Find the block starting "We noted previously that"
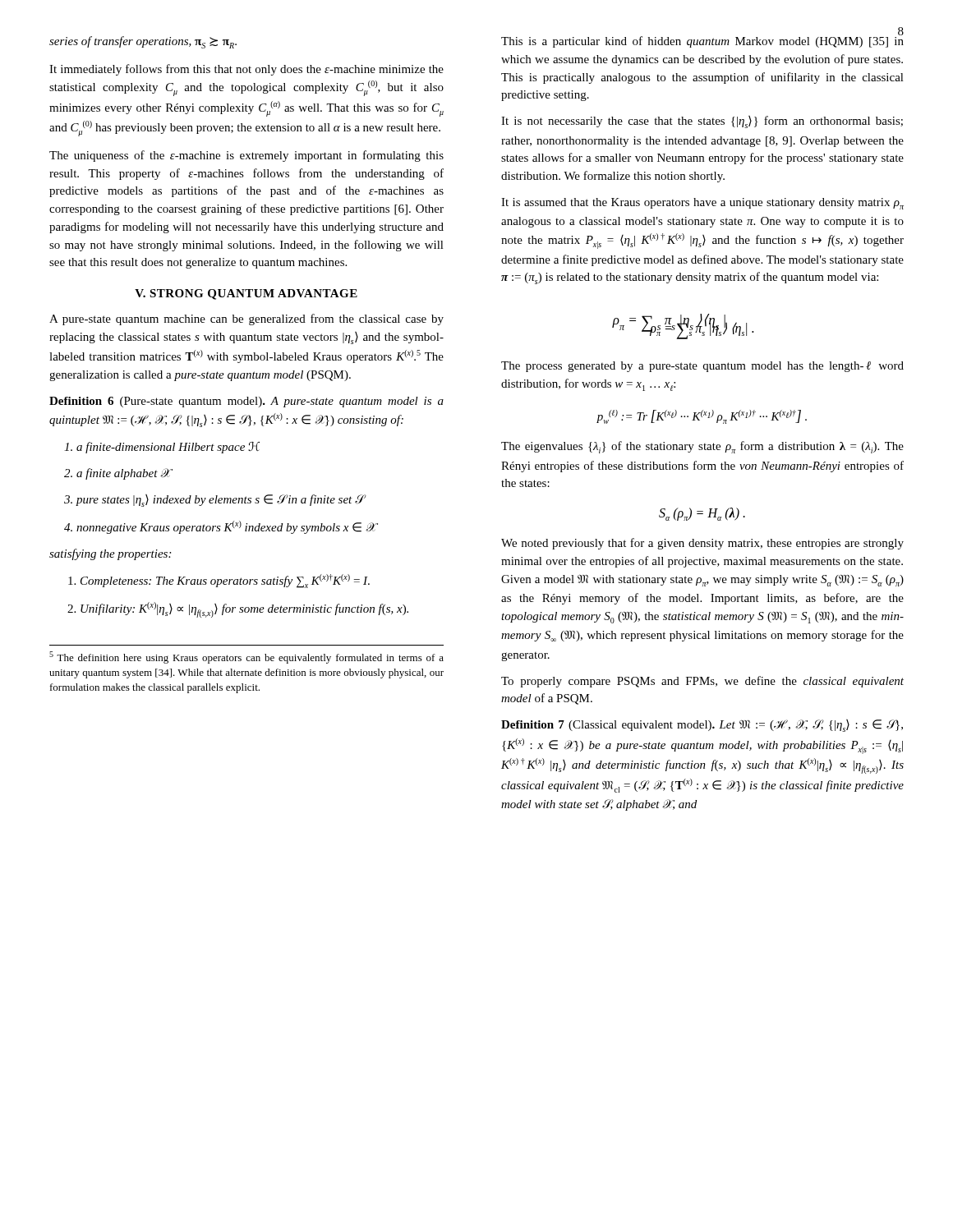 pos(702,599)
